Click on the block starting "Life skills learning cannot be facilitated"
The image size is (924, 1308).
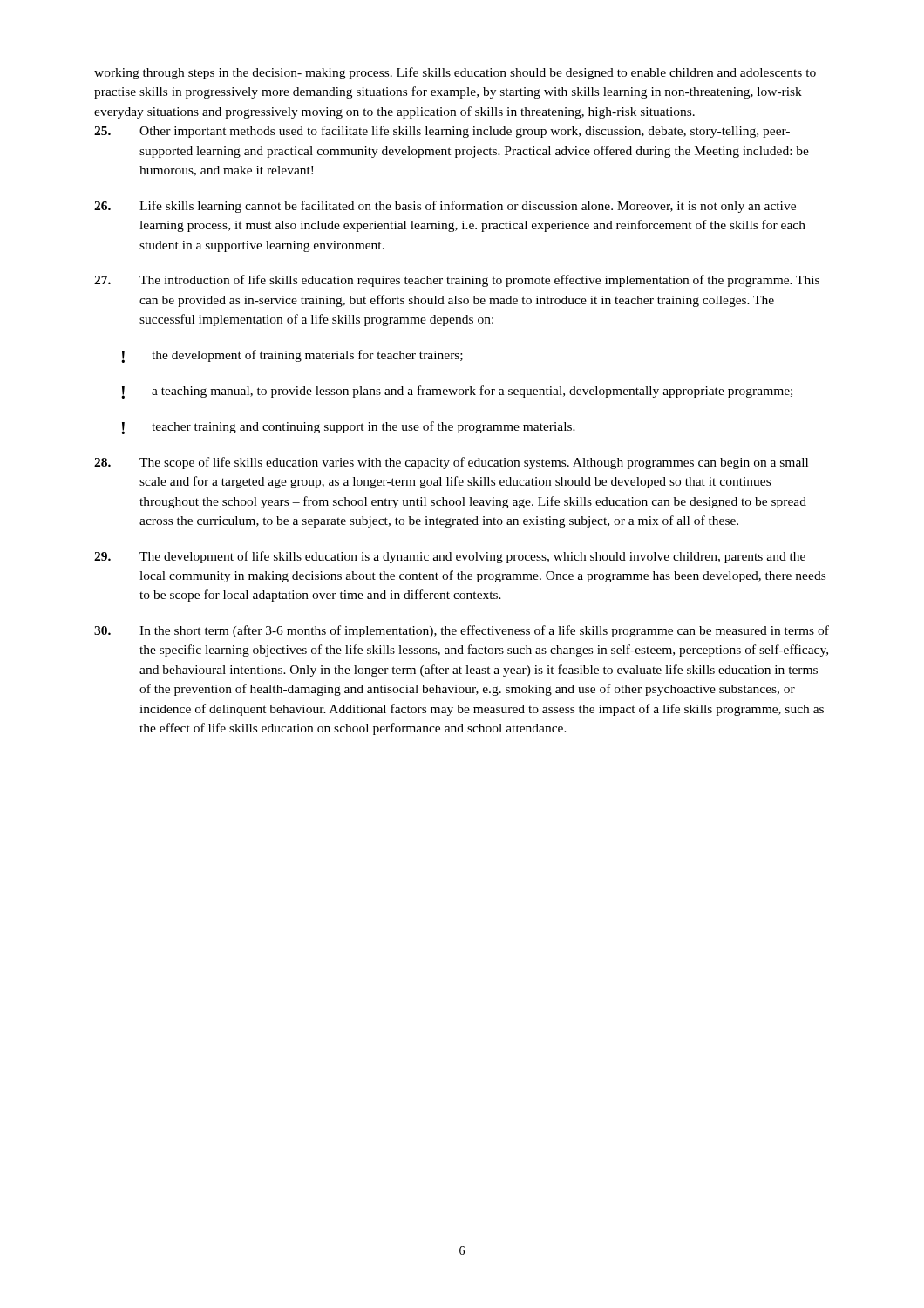462,225
